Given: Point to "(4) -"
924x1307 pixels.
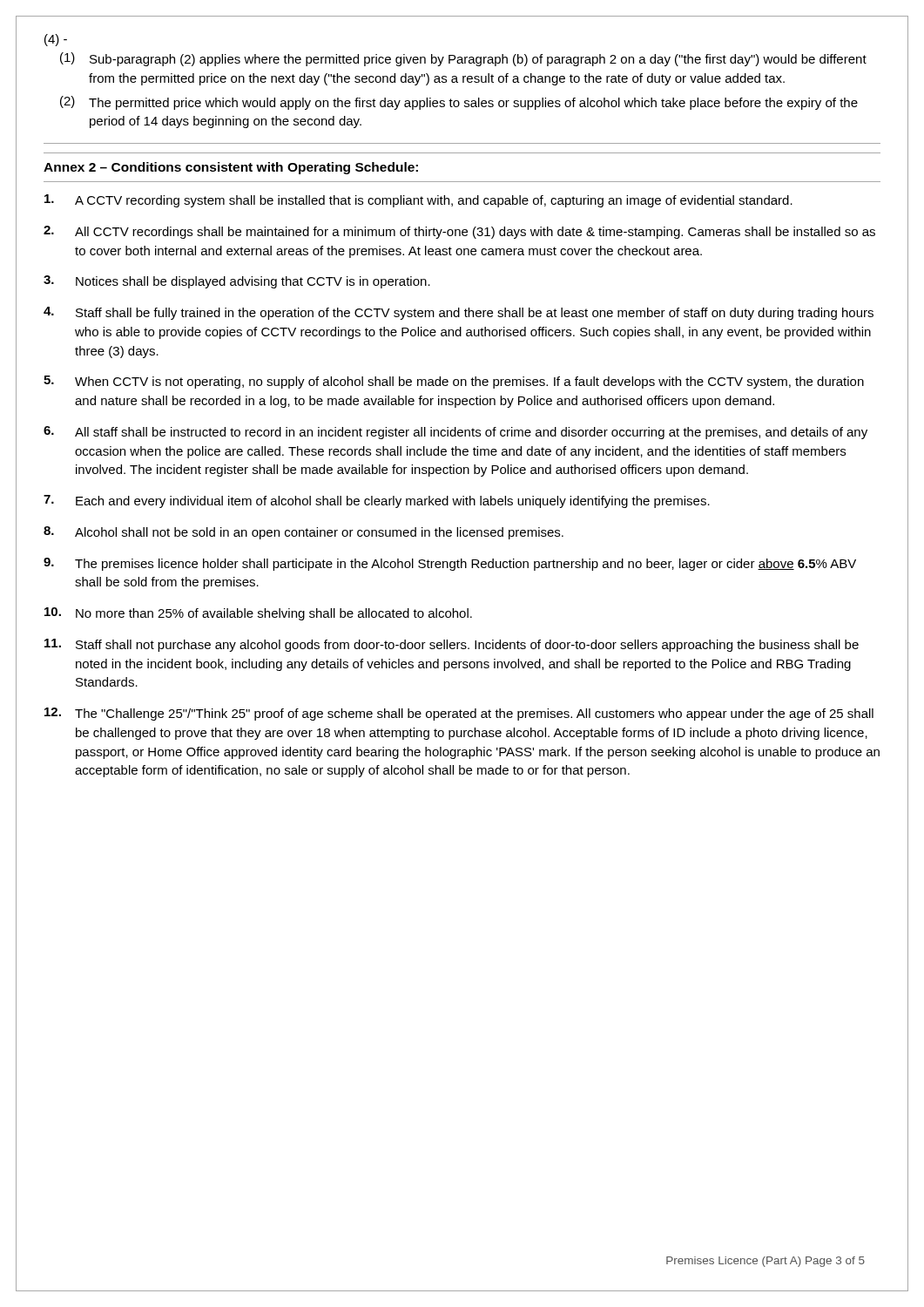Looking at the screenshot, I should (x=55, y=39).
